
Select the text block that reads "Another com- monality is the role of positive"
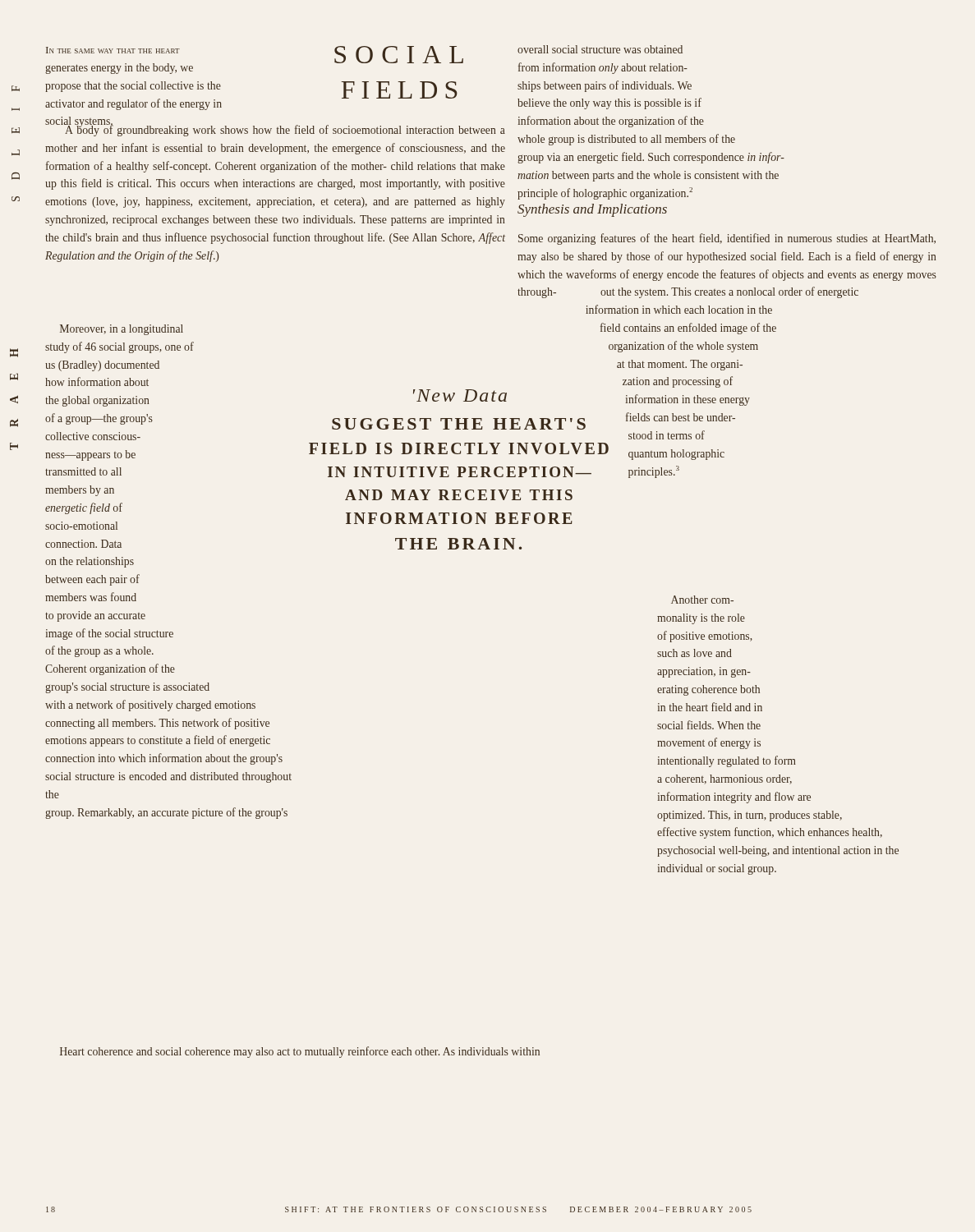tap(702, 600)
